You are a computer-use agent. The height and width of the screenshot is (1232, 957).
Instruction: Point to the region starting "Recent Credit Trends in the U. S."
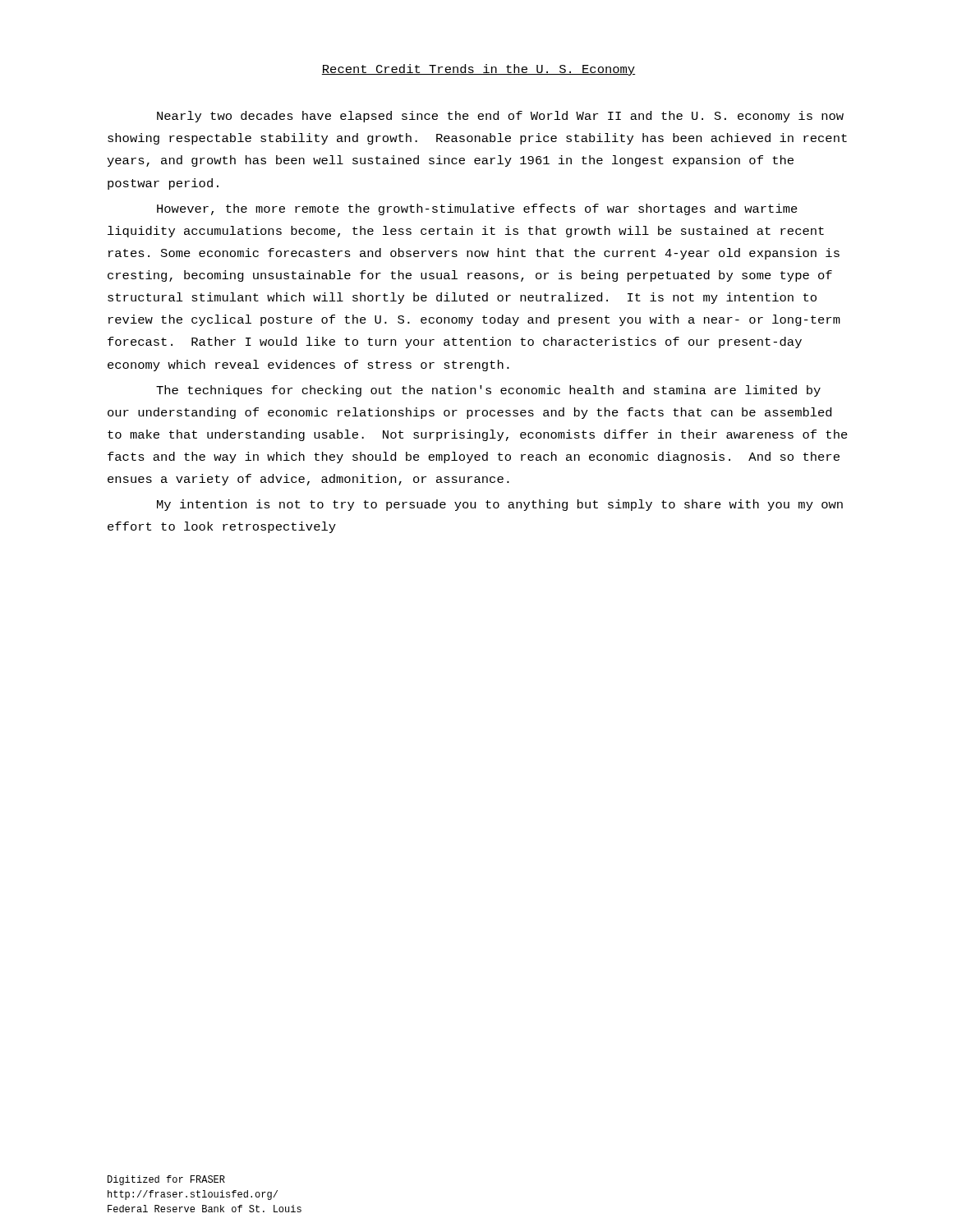point(478,70)
